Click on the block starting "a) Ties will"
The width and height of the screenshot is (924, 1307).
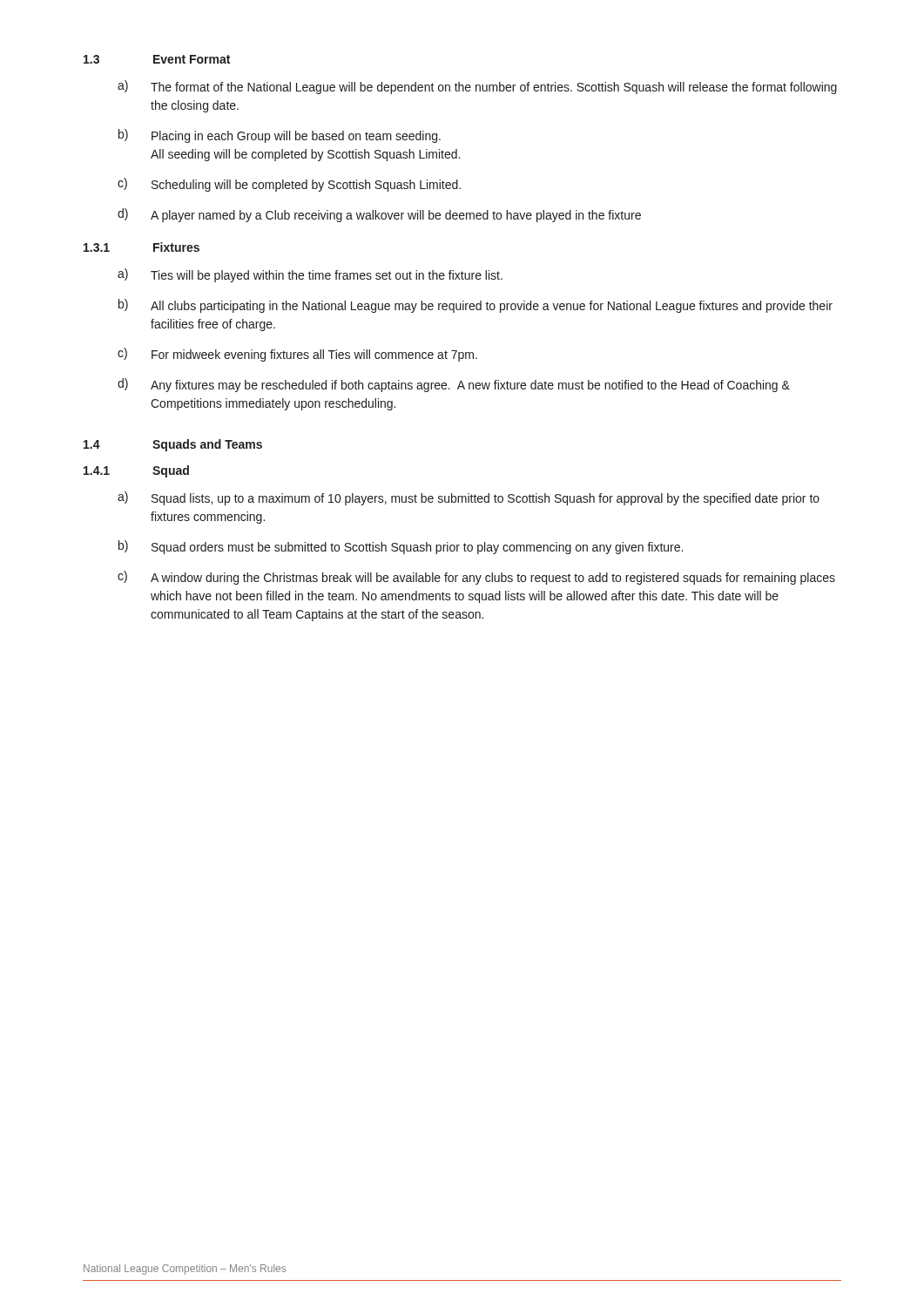[310, 276]
